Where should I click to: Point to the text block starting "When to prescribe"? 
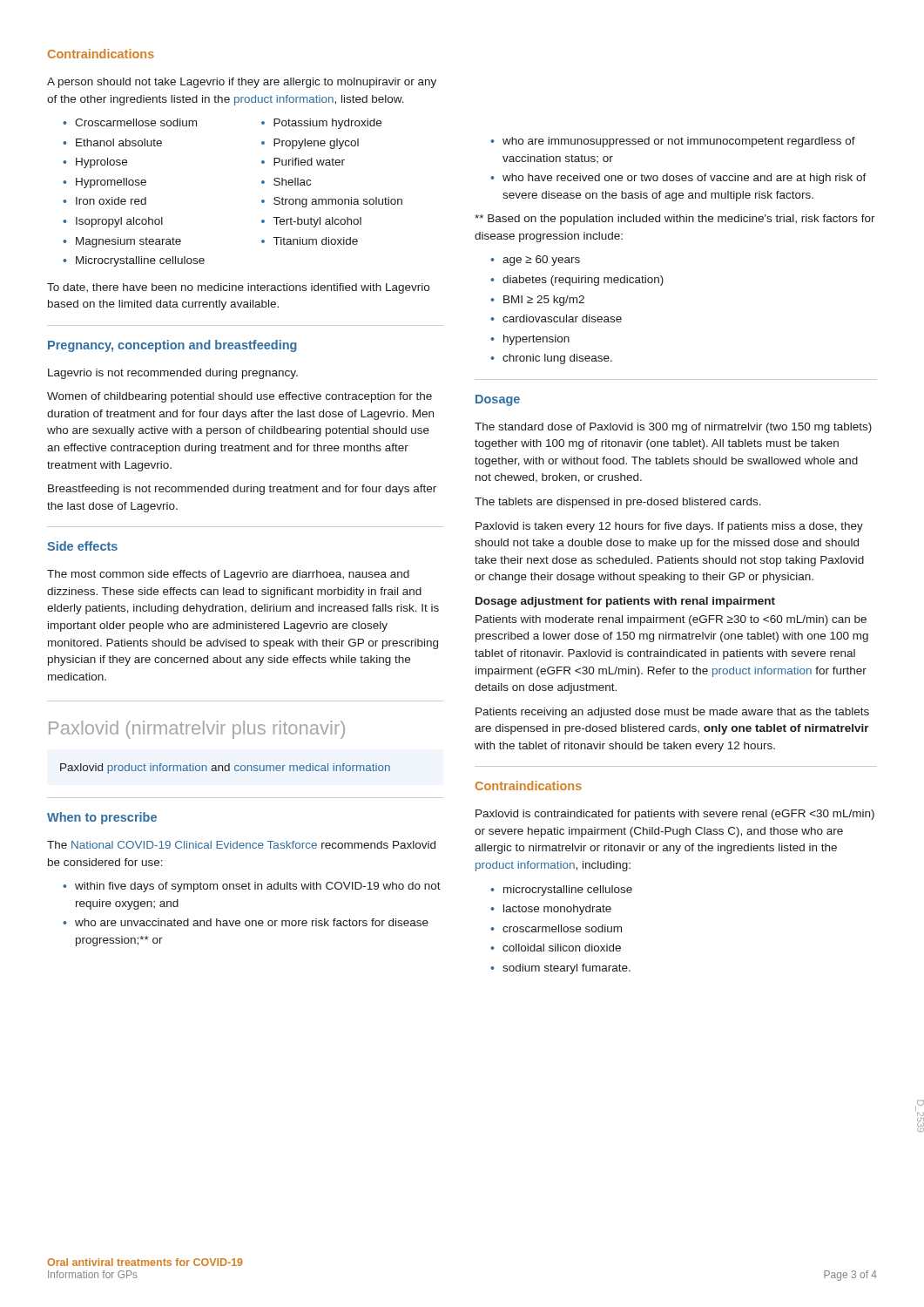pos(102,818)
